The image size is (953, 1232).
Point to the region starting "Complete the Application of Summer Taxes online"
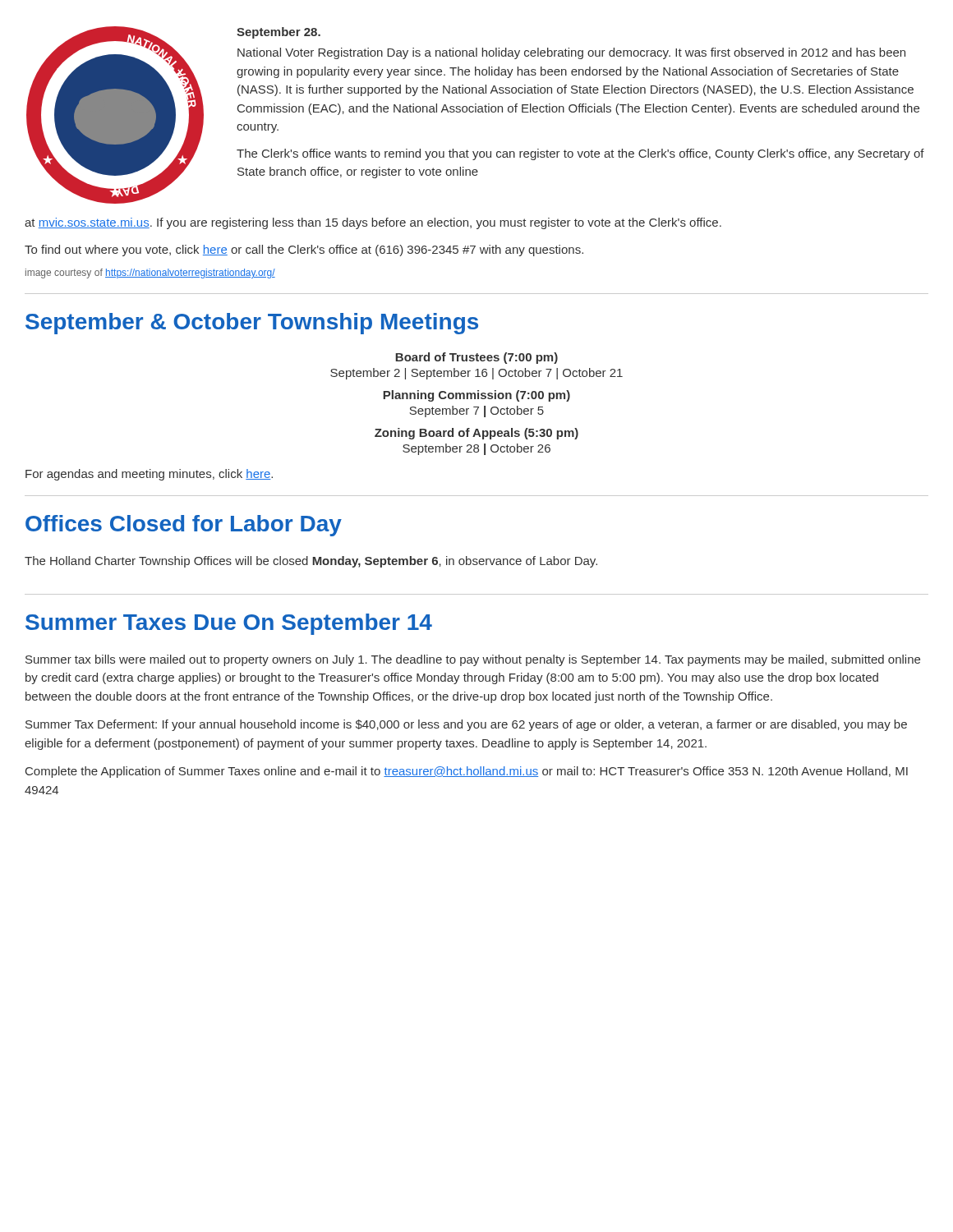tap(467, 780)
